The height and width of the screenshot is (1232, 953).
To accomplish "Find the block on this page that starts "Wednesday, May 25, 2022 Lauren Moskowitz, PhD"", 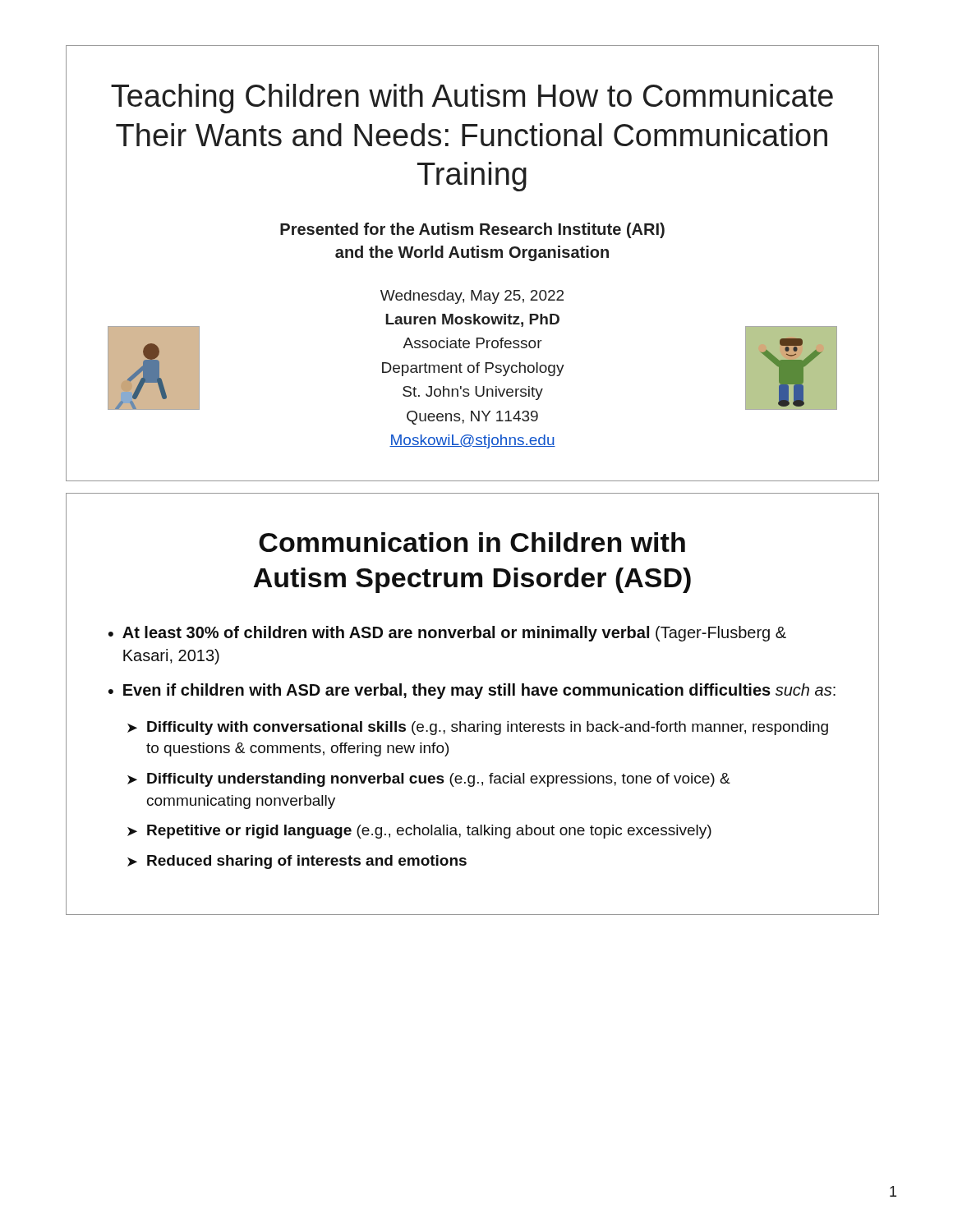I will pyautogui.click(x=472, y=368).
